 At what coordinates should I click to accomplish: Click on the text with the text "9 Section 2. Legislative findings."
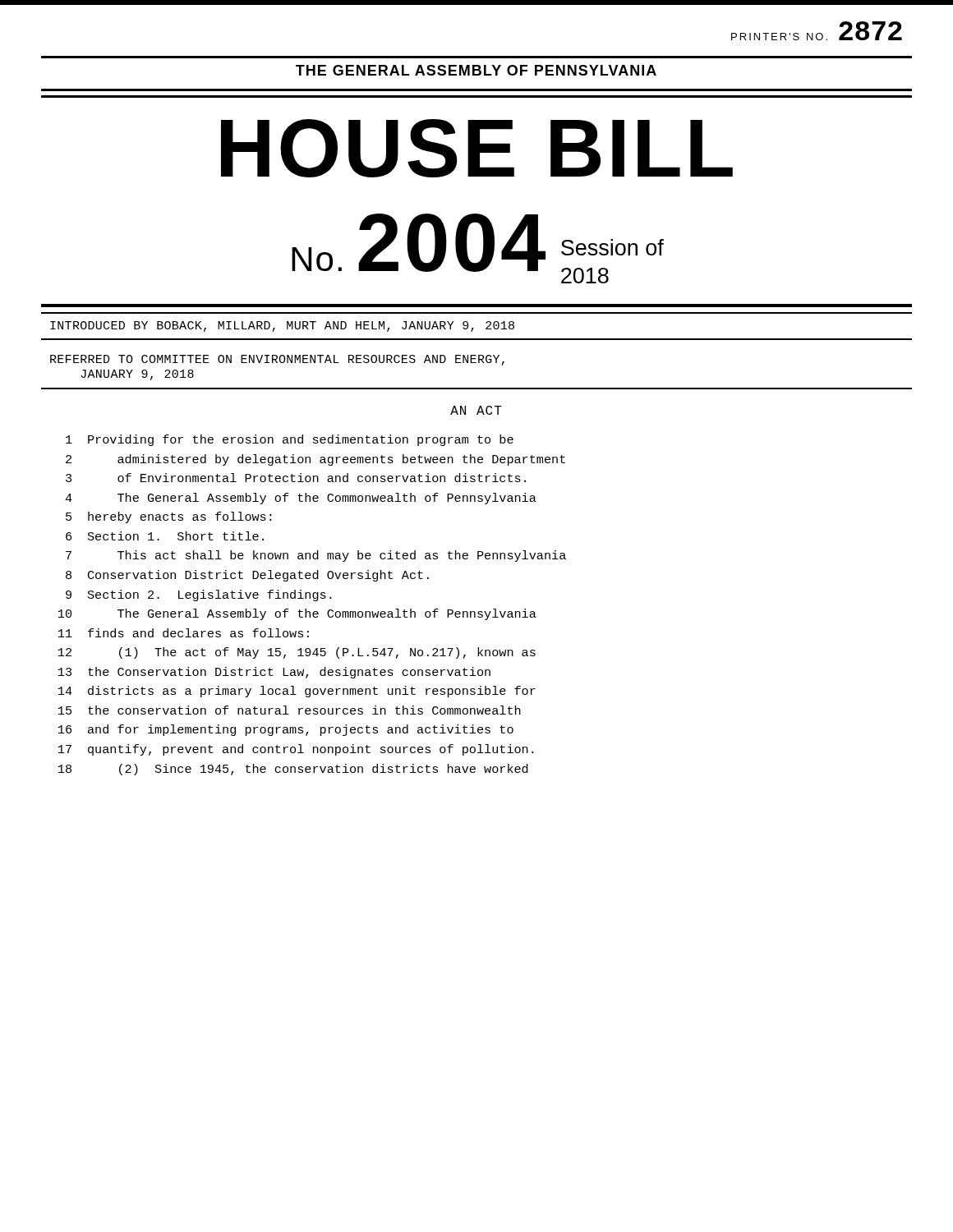tap(198, 595)
